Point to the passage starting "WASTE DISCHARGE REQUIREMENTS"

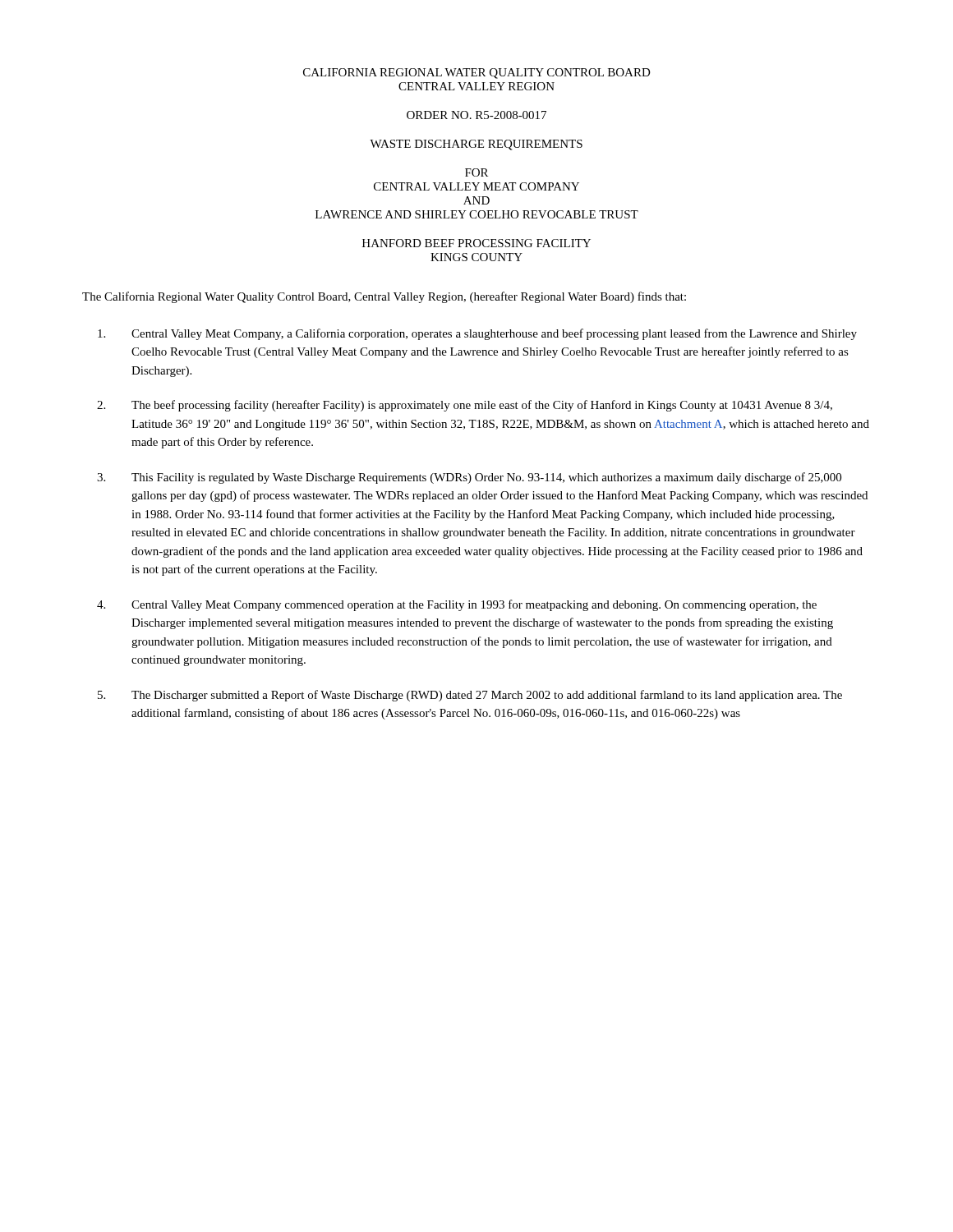476,144
